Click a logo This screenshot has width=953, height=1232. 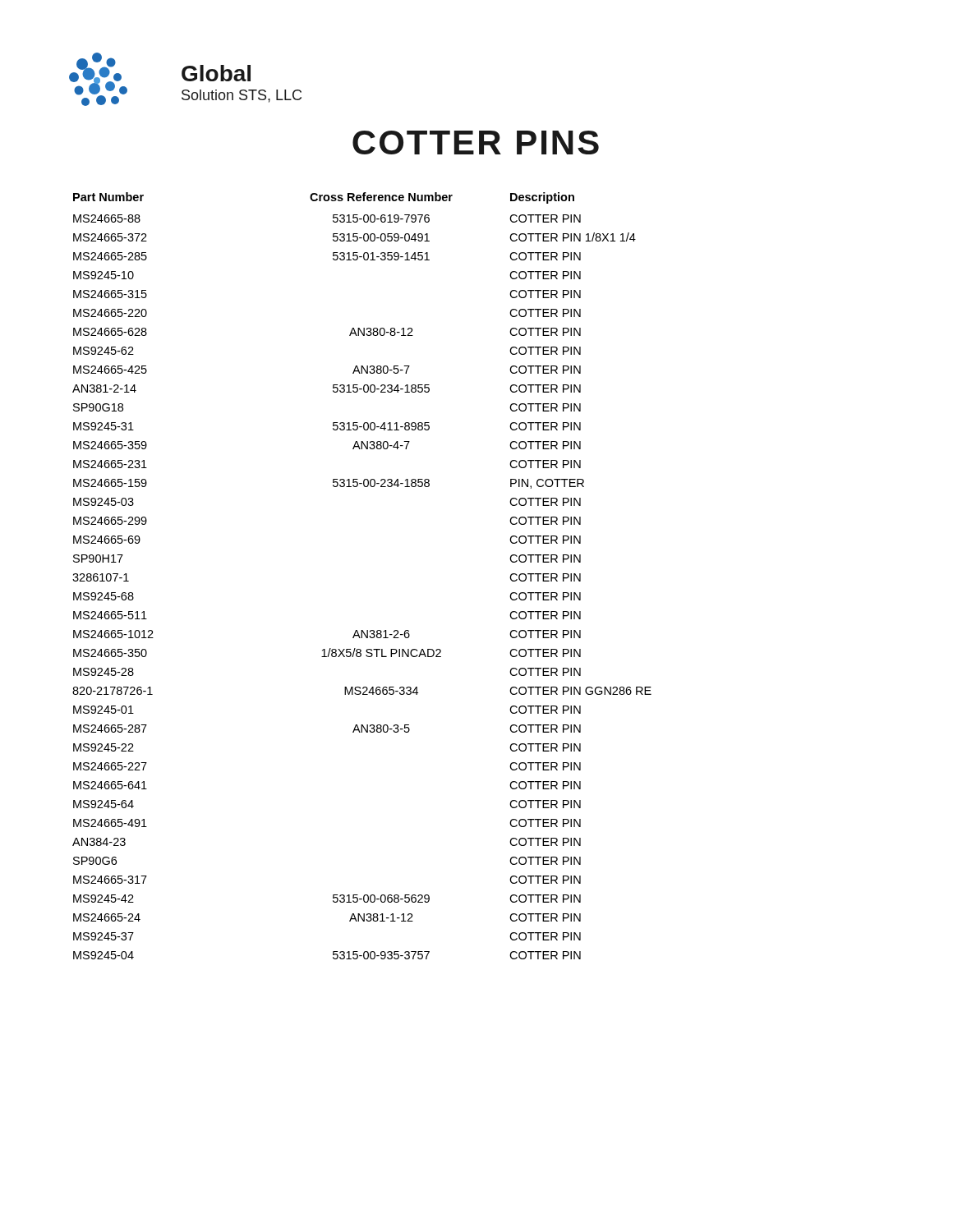click(x=476, y=82)
